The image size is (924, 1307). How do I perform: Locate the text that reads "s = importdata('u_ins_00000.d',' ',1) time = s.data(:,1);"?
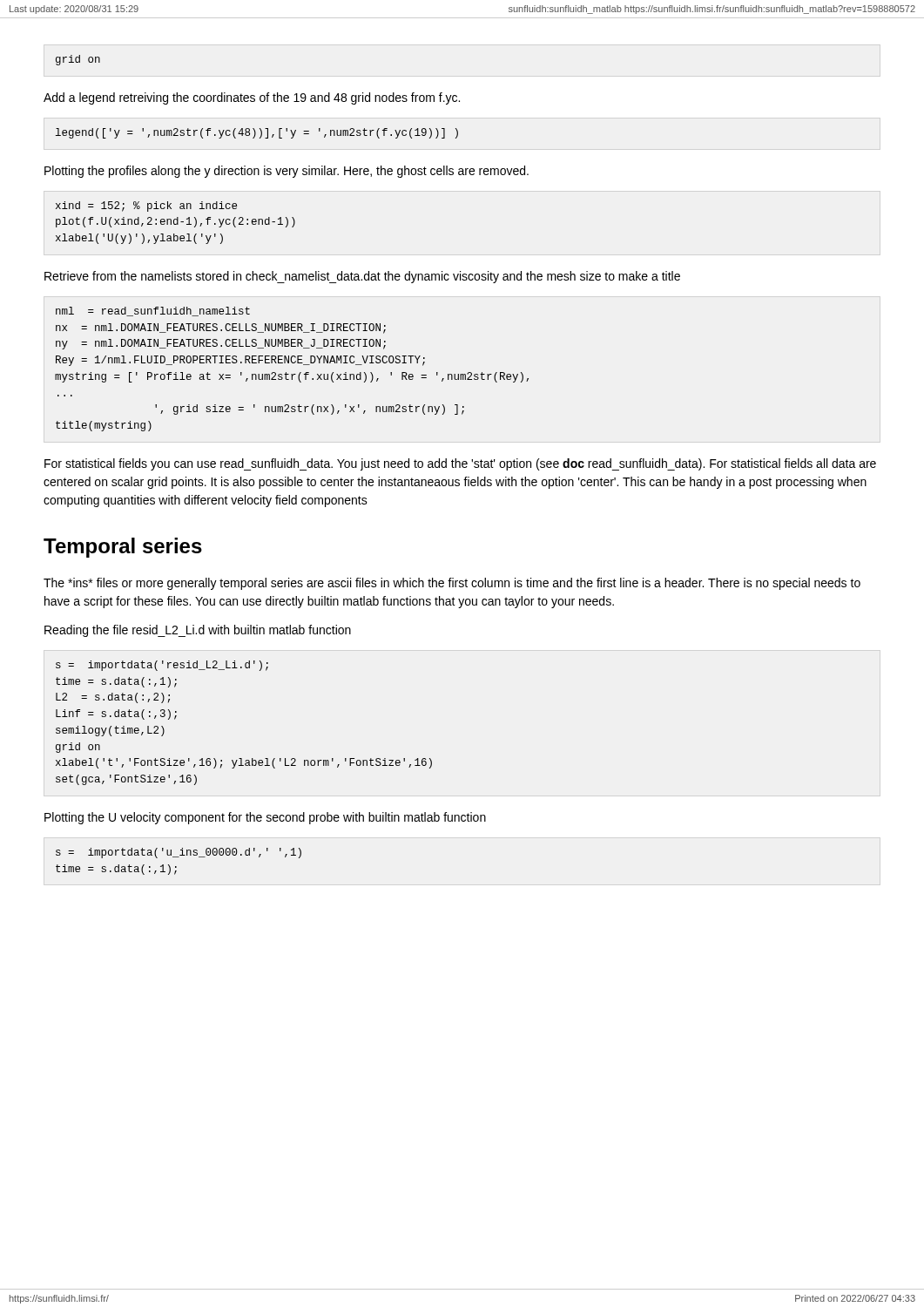(x=179, y=853)
